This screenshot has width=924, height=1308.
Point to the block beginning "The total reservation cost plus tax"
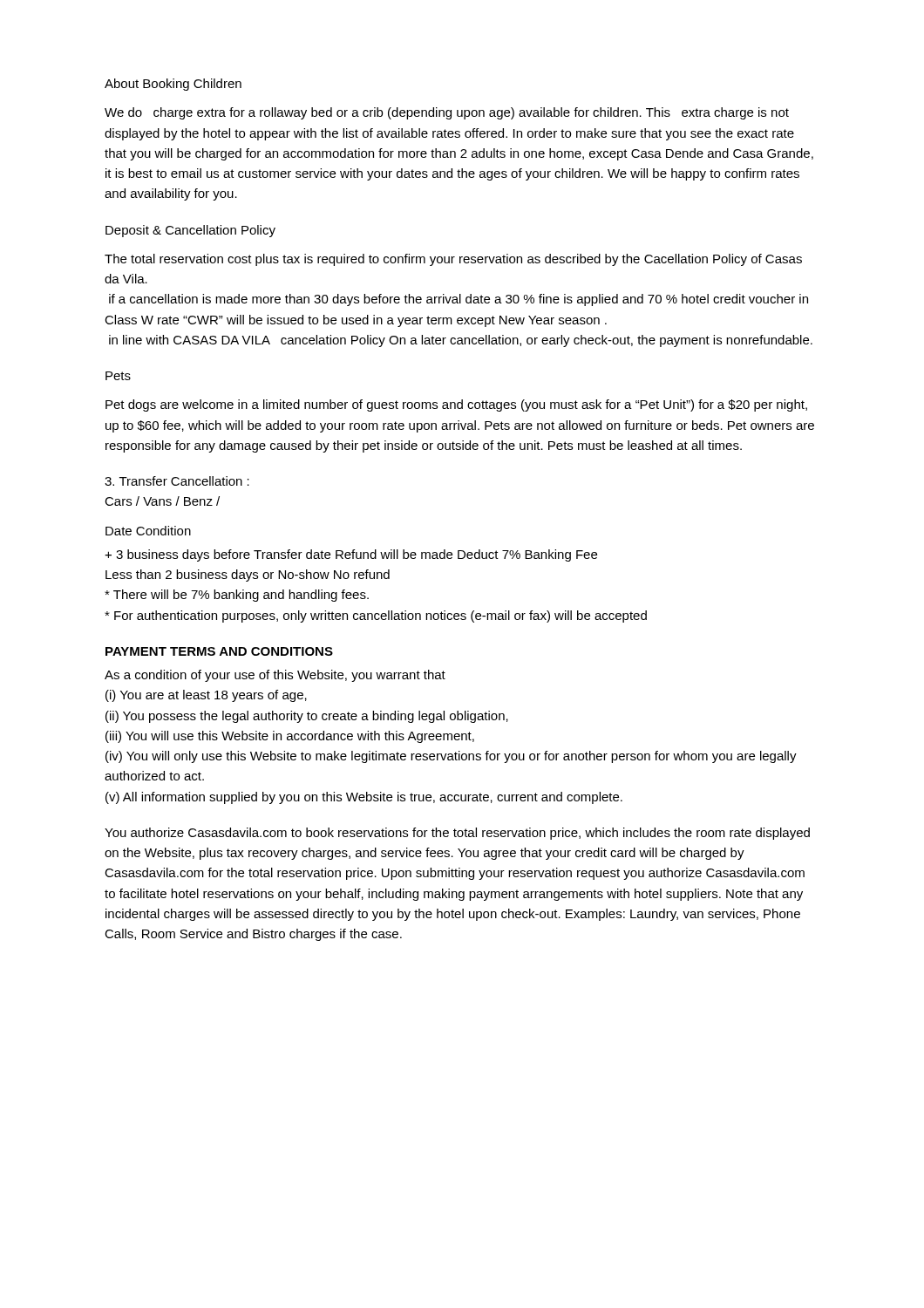tap(459, 299)
